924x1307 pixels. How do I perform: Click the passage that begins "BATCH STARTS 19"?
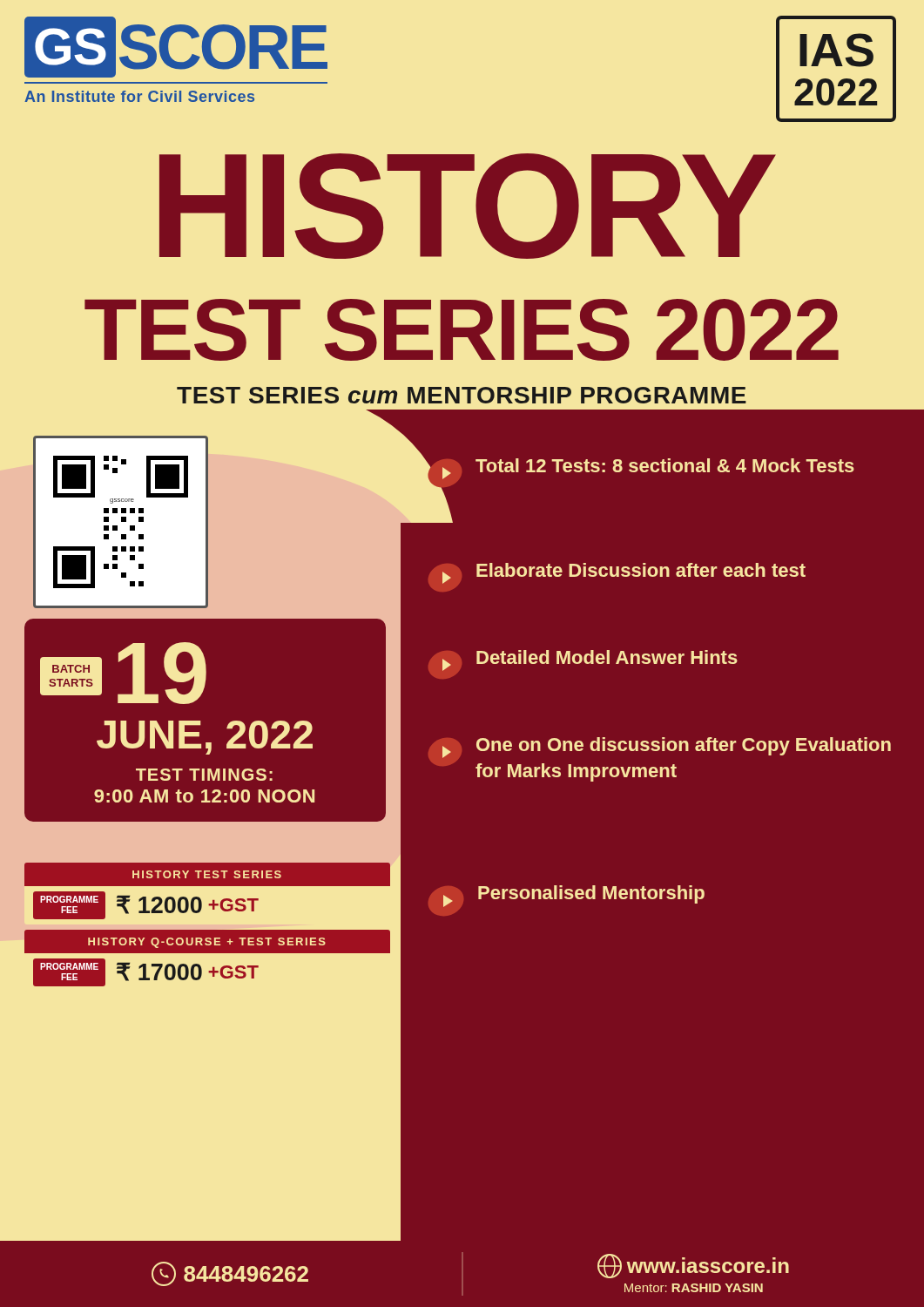[x=205, y=716]
